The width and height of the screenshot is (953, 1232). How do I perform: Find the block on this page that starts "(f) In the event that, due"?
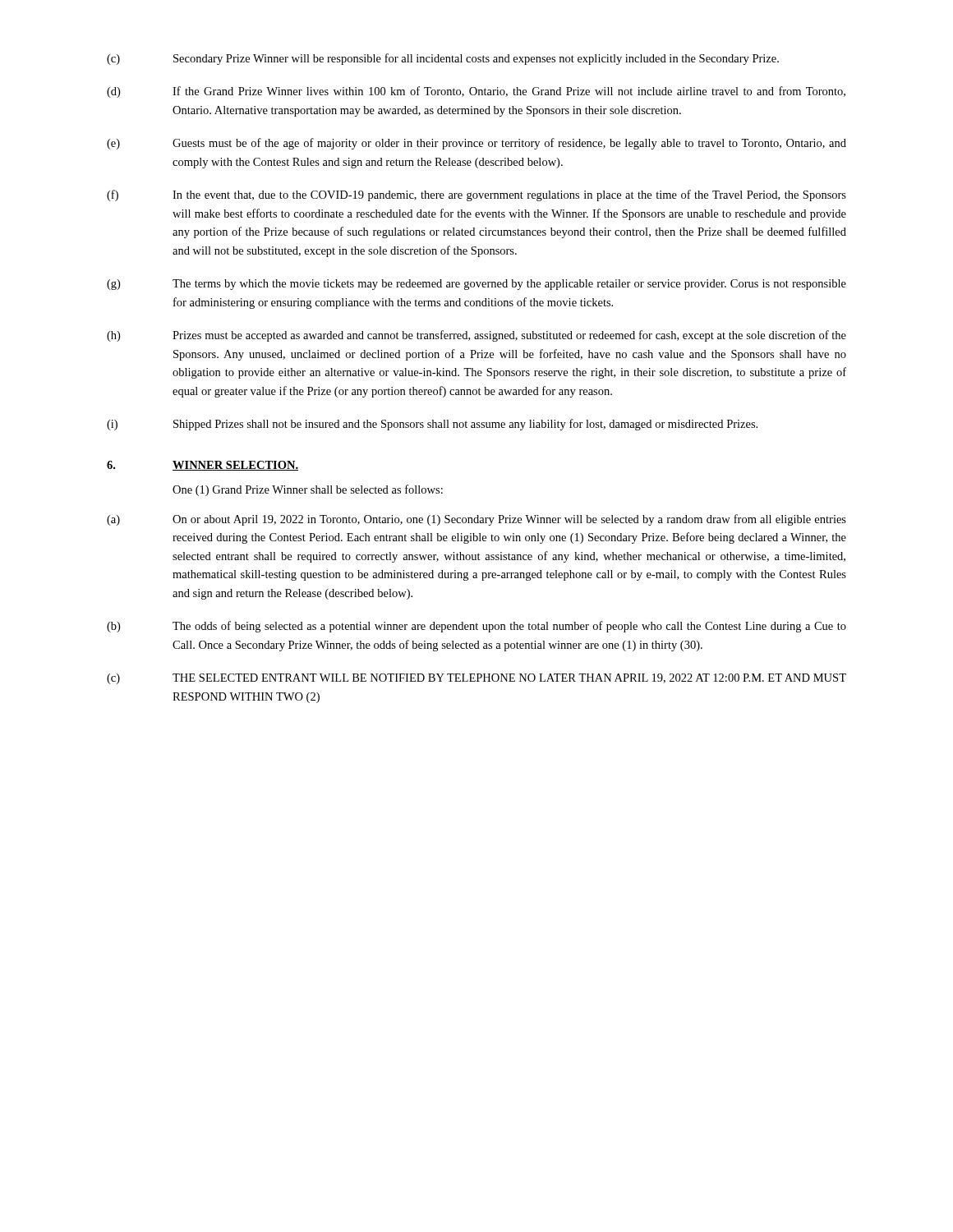476,223
